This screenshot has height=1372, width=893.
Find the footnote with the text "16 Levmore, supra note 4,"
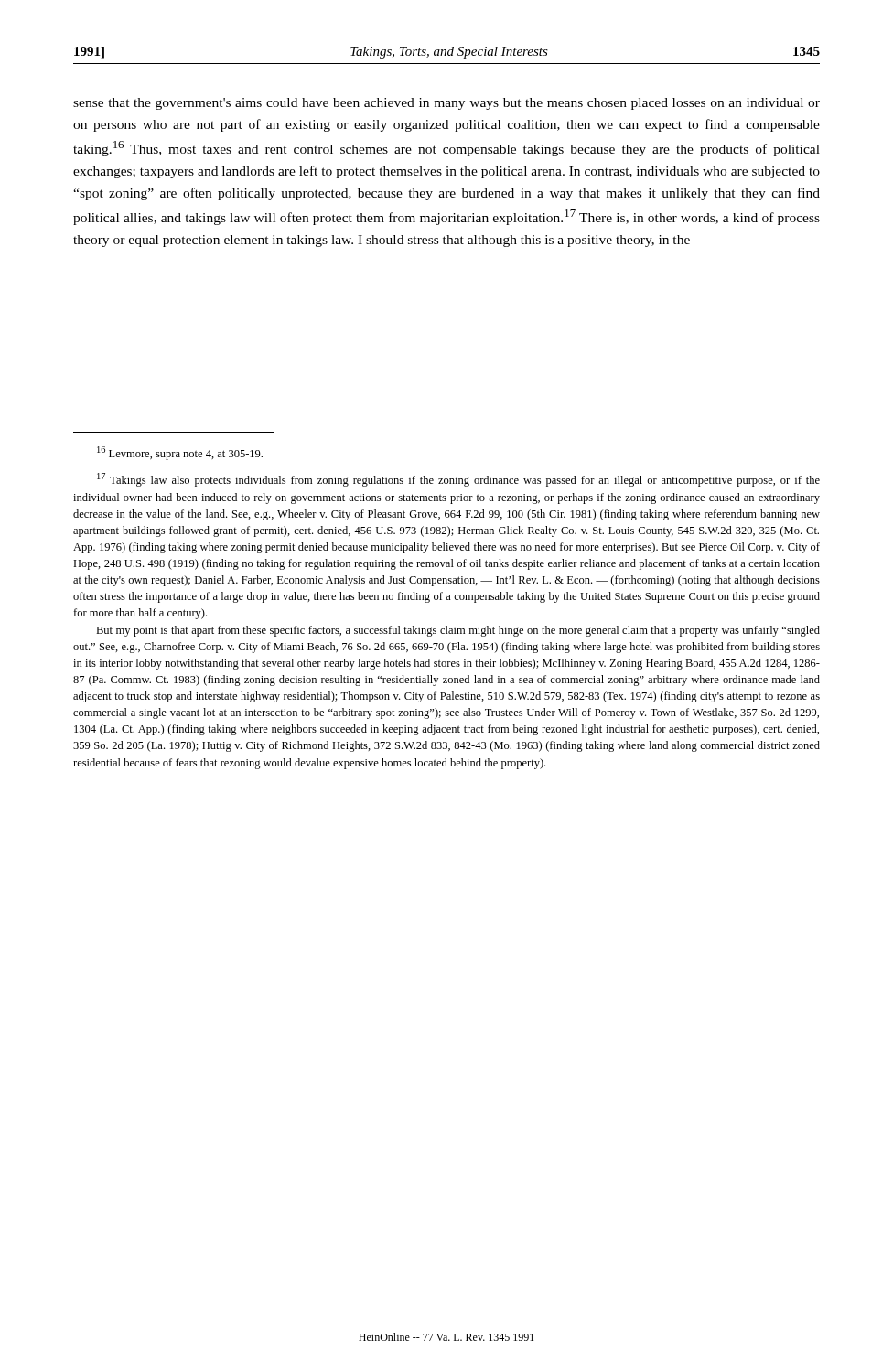pyautogui.click(x=180, y=453)
